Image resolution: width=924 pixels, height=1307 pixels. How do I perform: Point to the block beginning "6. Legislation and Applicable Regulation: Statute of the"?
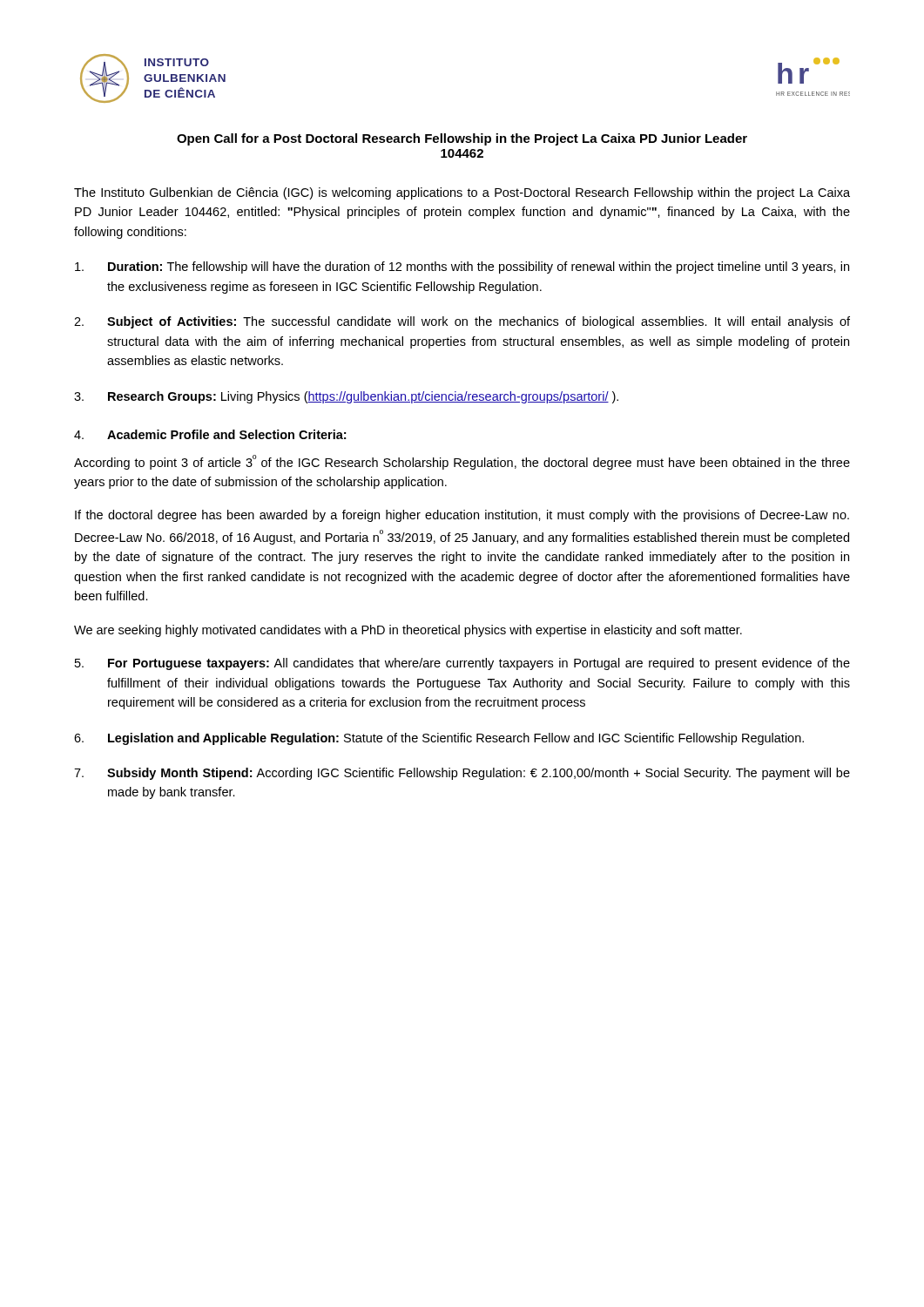coord(462,738)
